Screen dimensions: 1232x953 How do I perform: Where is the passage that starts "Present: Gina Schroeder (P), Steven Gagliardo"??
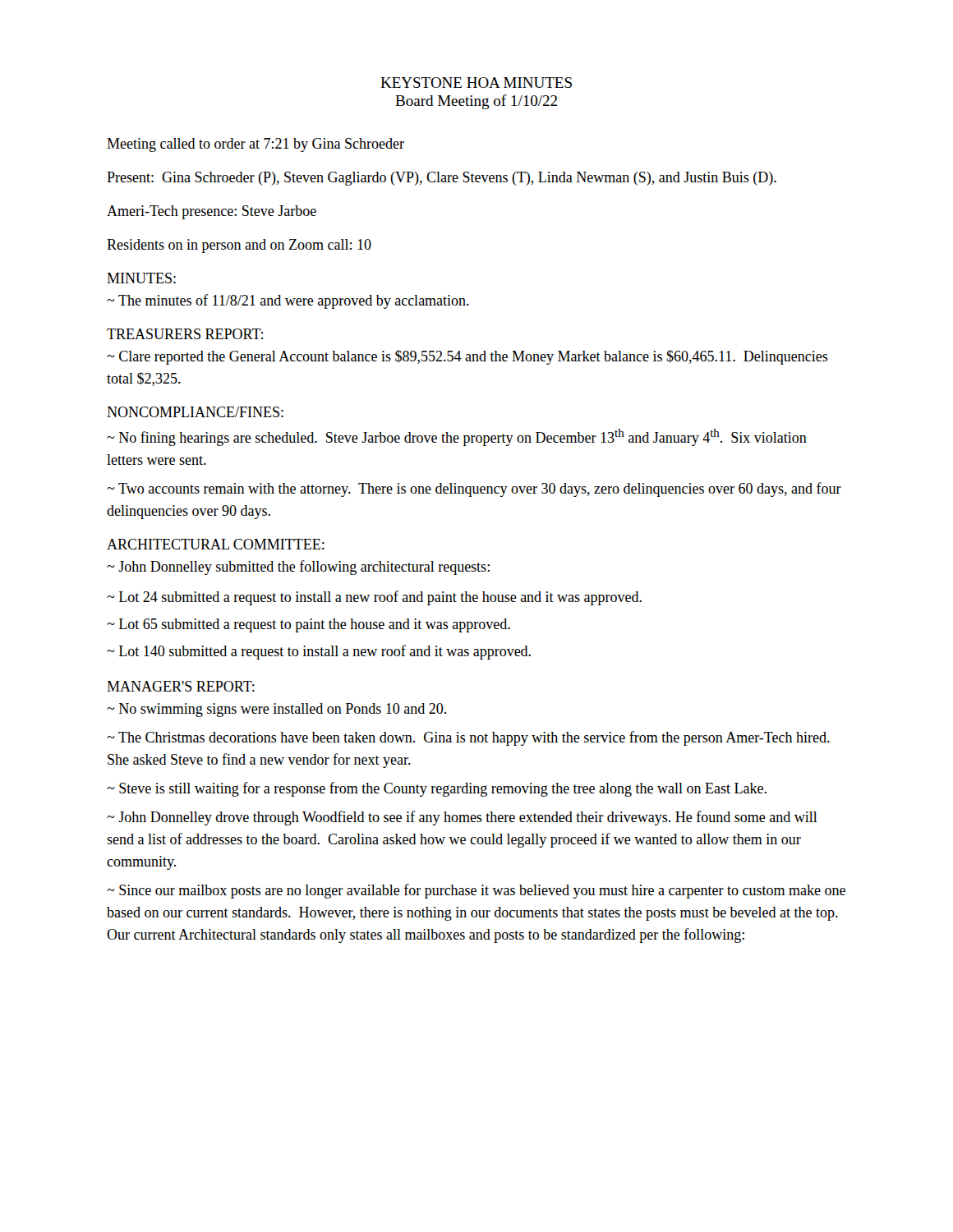point(442,177)
